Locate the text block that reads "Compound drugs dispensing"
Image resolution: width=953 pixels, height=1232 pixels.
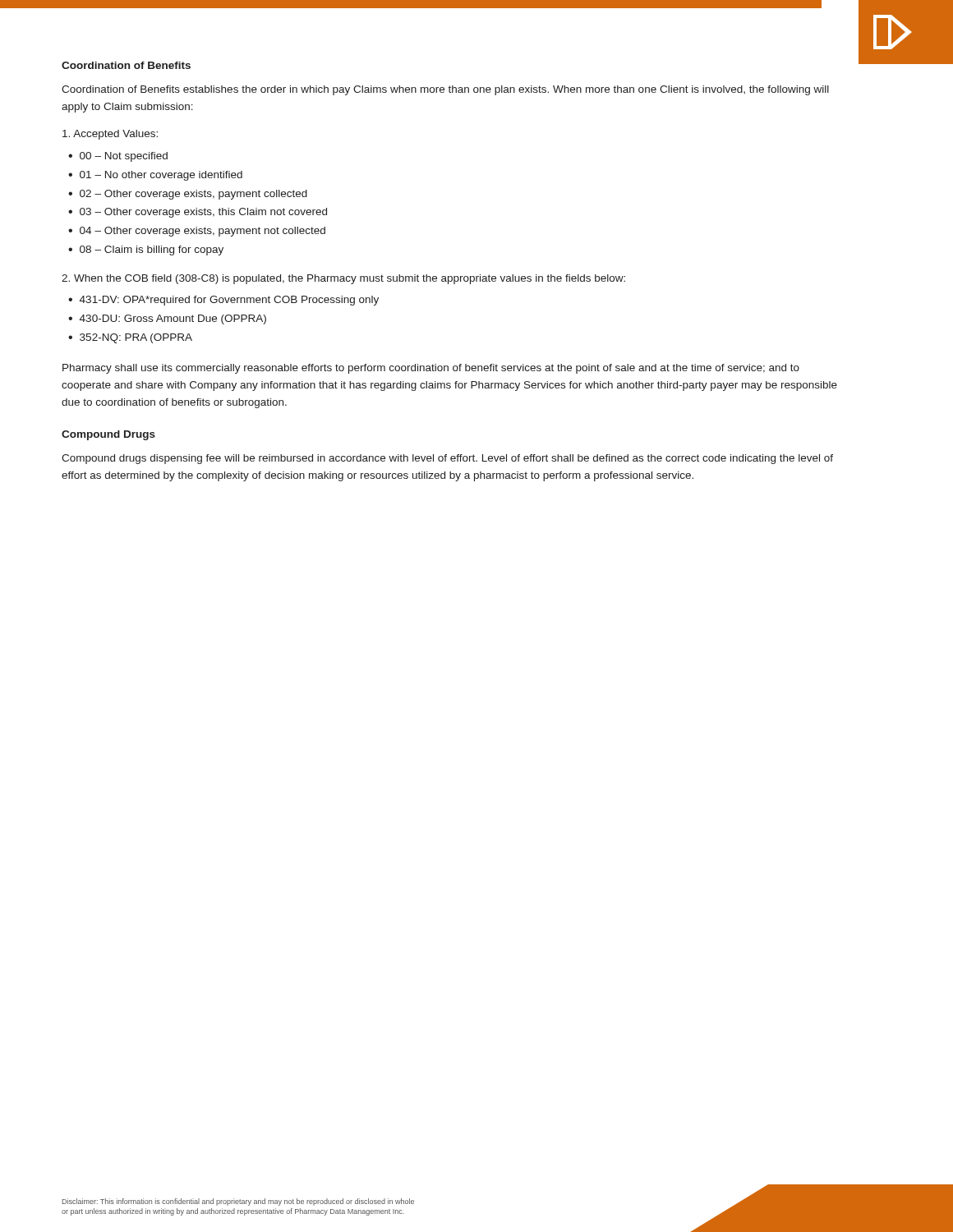(x=447, y=466)
